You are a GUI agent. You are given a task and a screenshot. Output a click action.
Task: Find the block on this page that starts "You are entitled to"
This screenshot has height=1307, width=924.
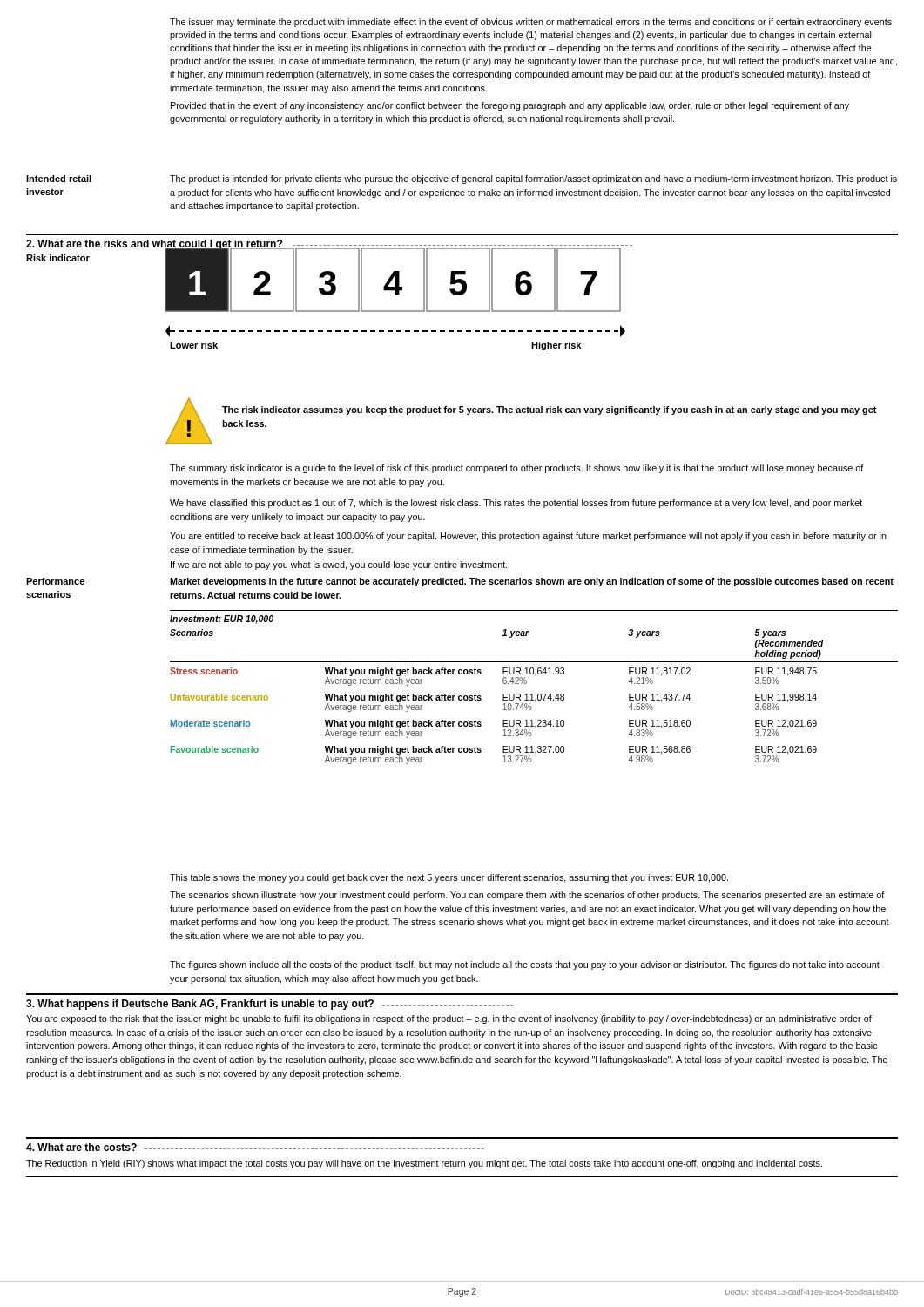(x=528, y=543)
